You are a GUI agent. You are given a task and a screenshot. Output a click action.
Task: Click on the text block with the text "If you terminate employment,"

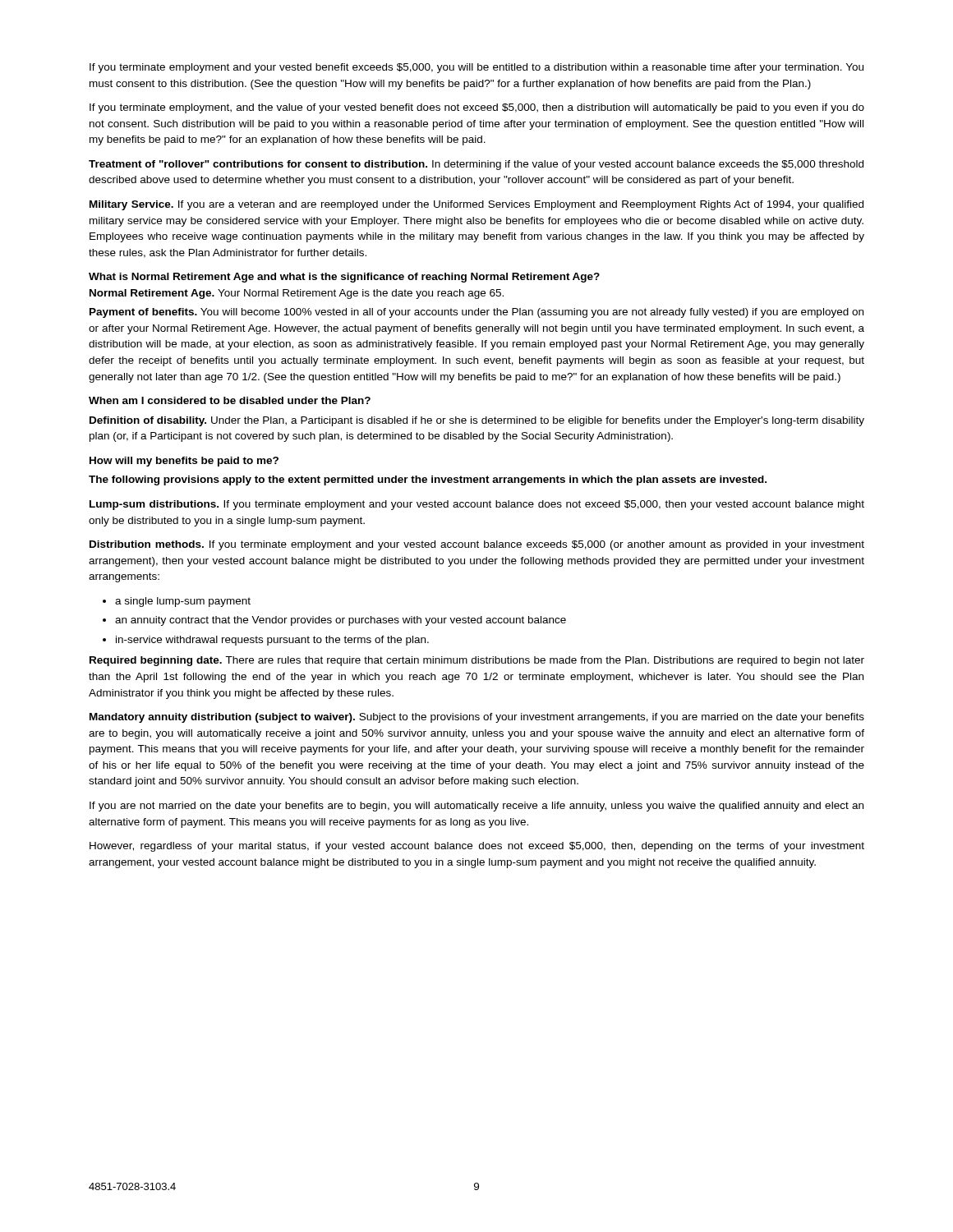click(x=476, y=123)
